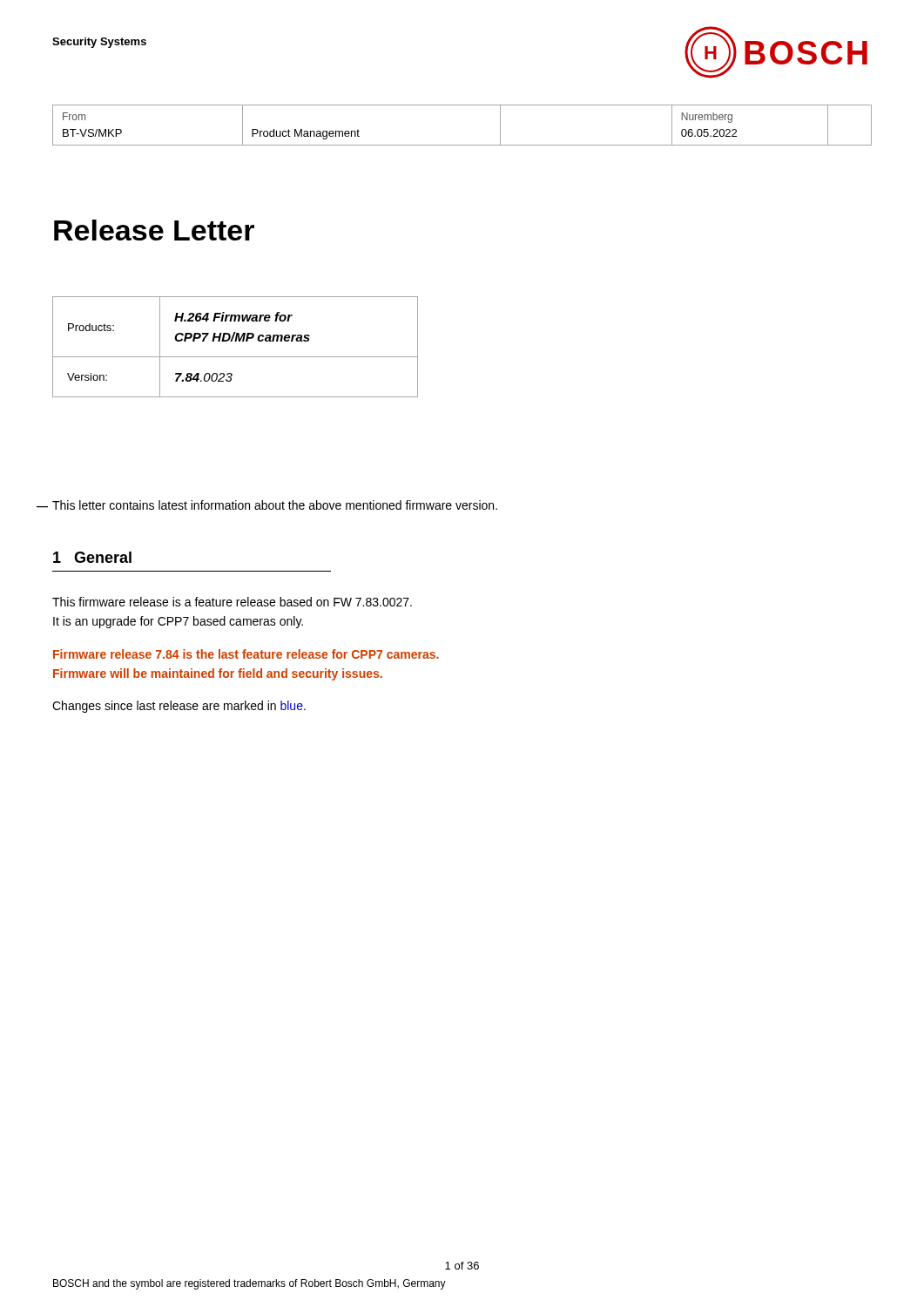The height and width of the screenshot is (1307, 924).
Task: Click on the text block starting "Firmware release 7.84"
Action: click(x=246, y=664)
